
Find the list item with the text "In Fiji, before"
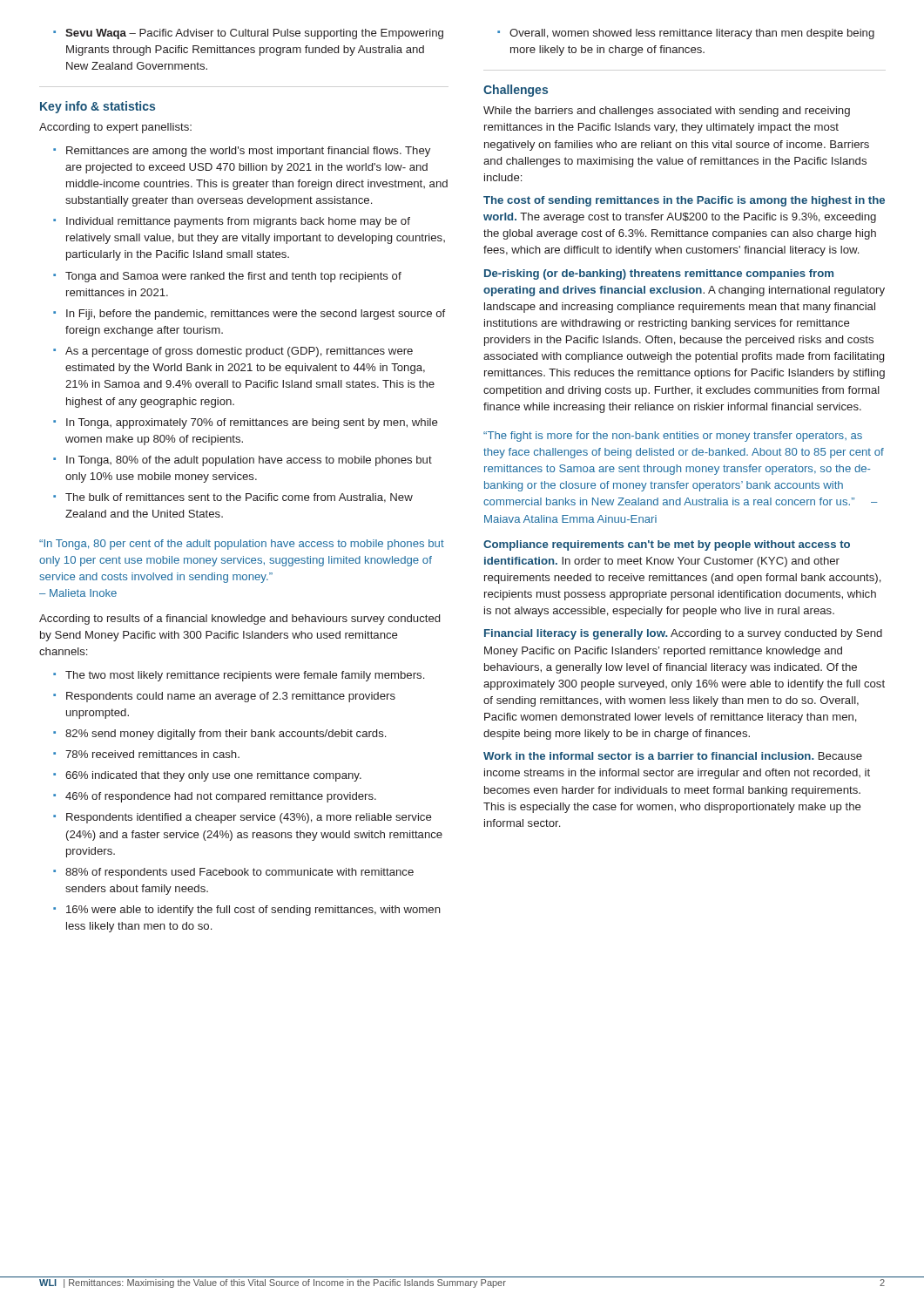click(251, 321)
